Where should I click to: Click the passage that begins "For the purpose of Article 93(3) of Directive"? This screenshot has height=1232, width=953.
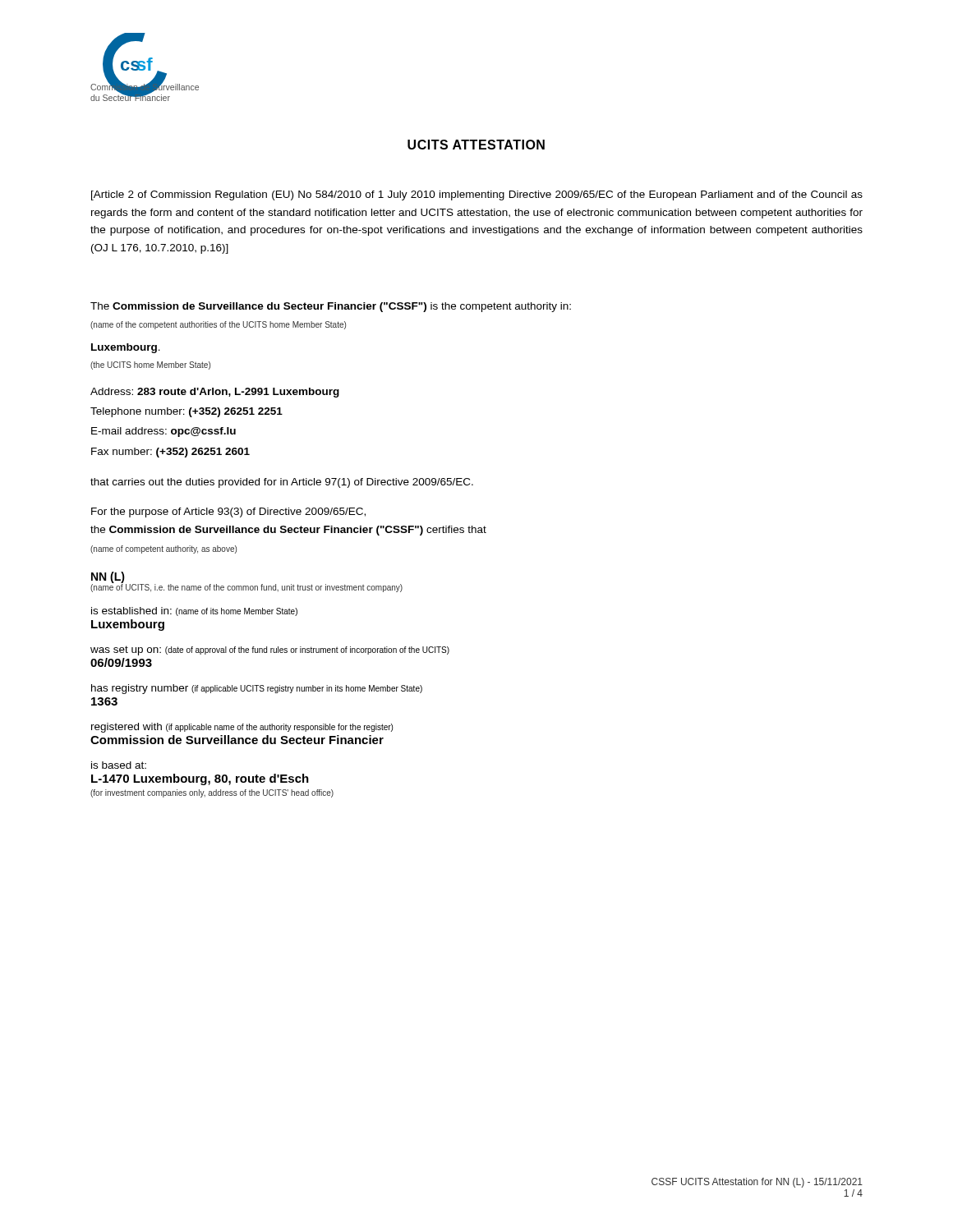tap(288, 529)
